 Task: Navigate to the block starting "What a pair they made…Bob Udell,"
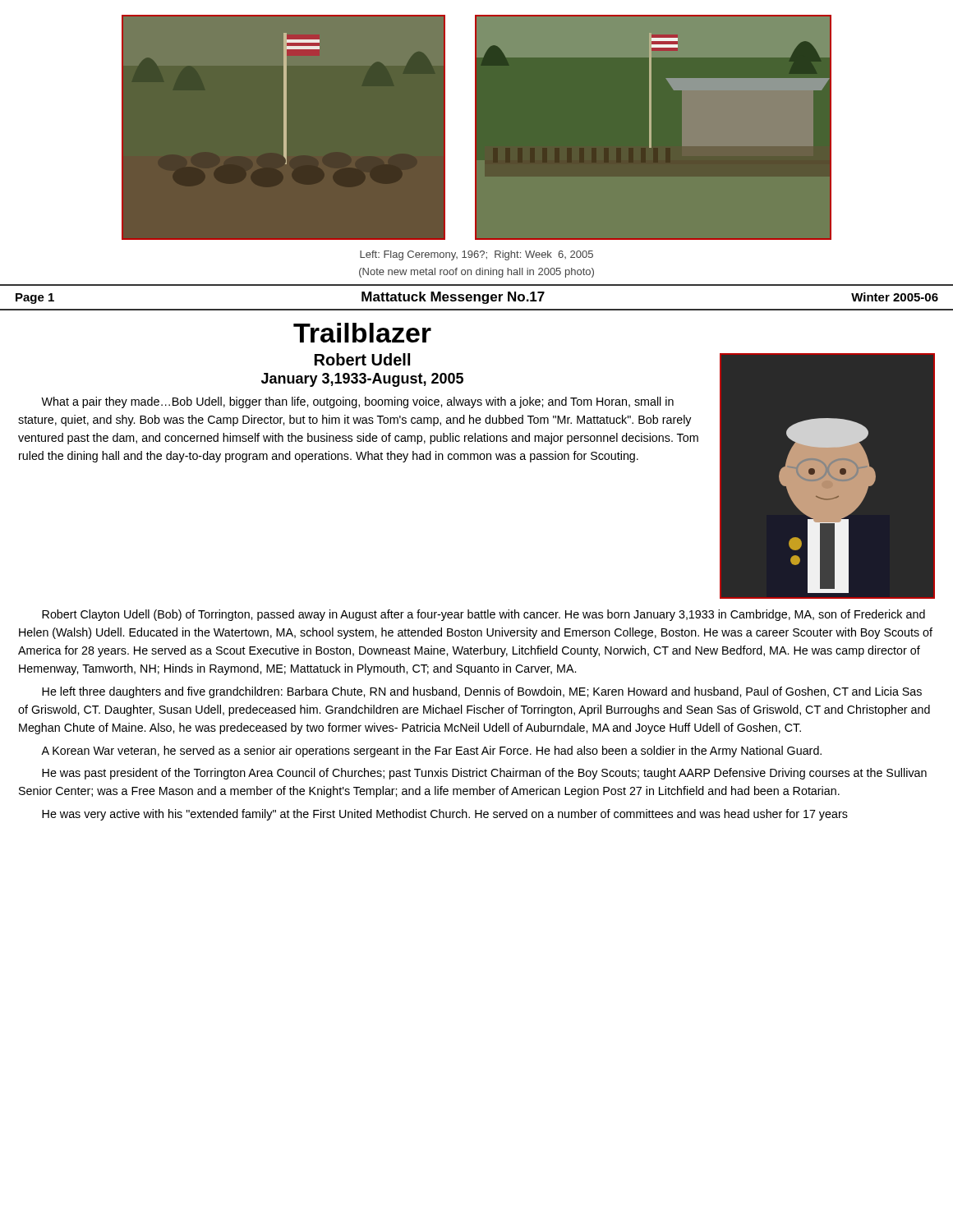(x=362, y=429)
